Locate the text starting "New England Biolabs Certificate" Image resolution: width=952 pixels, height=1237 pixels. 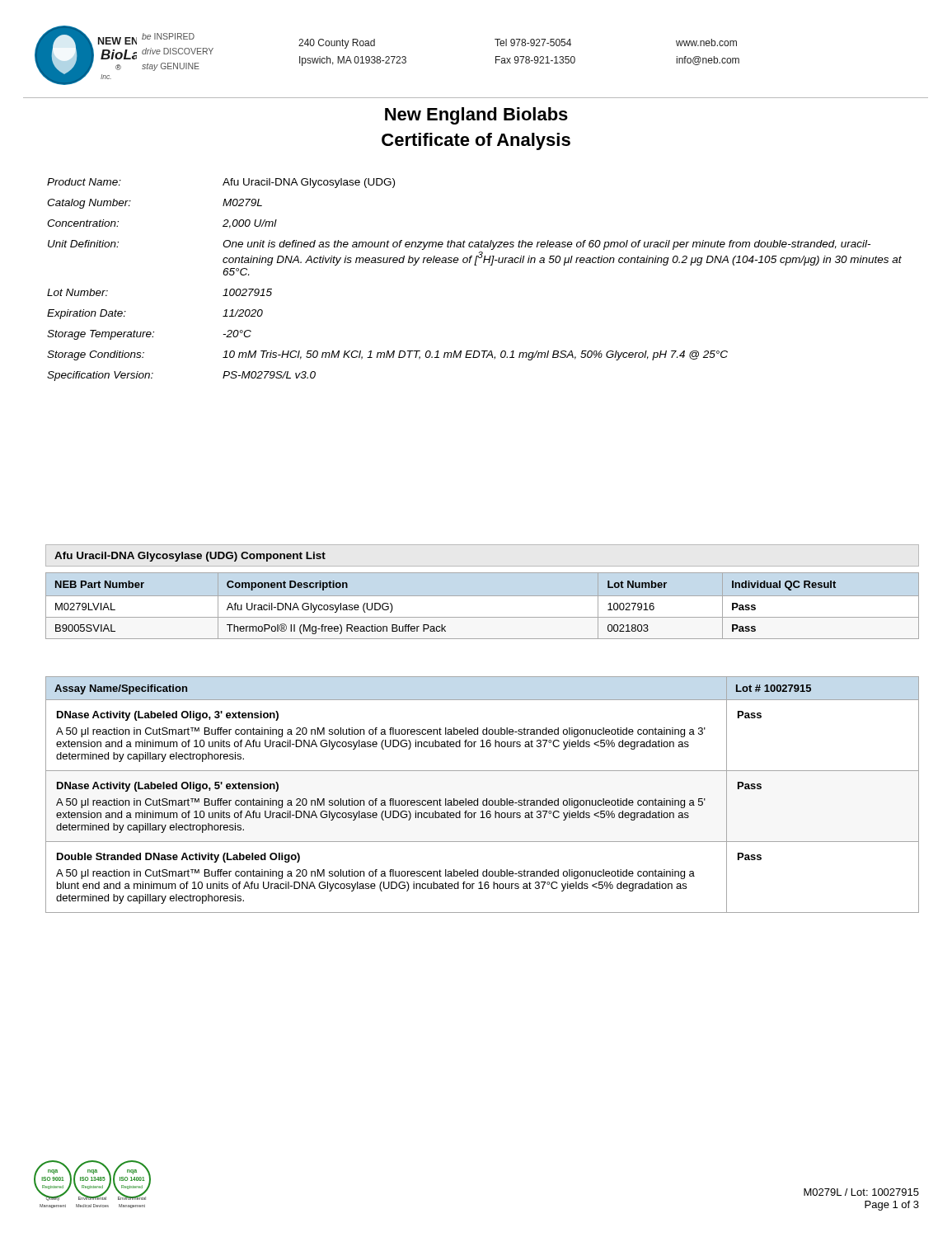pyautogui.click(x=476, y=128)
